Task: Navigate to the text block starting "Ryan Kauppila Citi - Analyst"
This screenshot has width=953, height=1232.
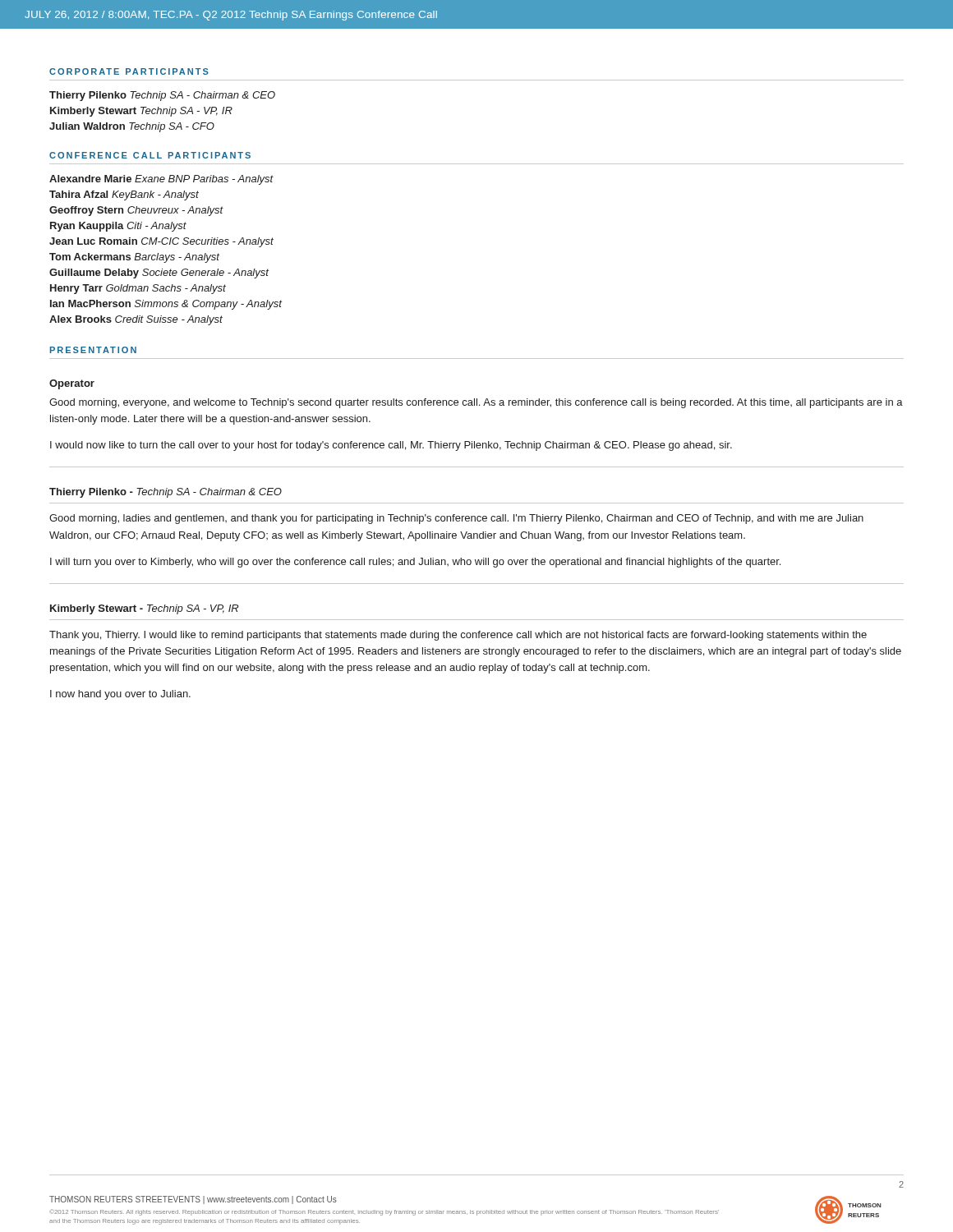Action: (118, 225)
